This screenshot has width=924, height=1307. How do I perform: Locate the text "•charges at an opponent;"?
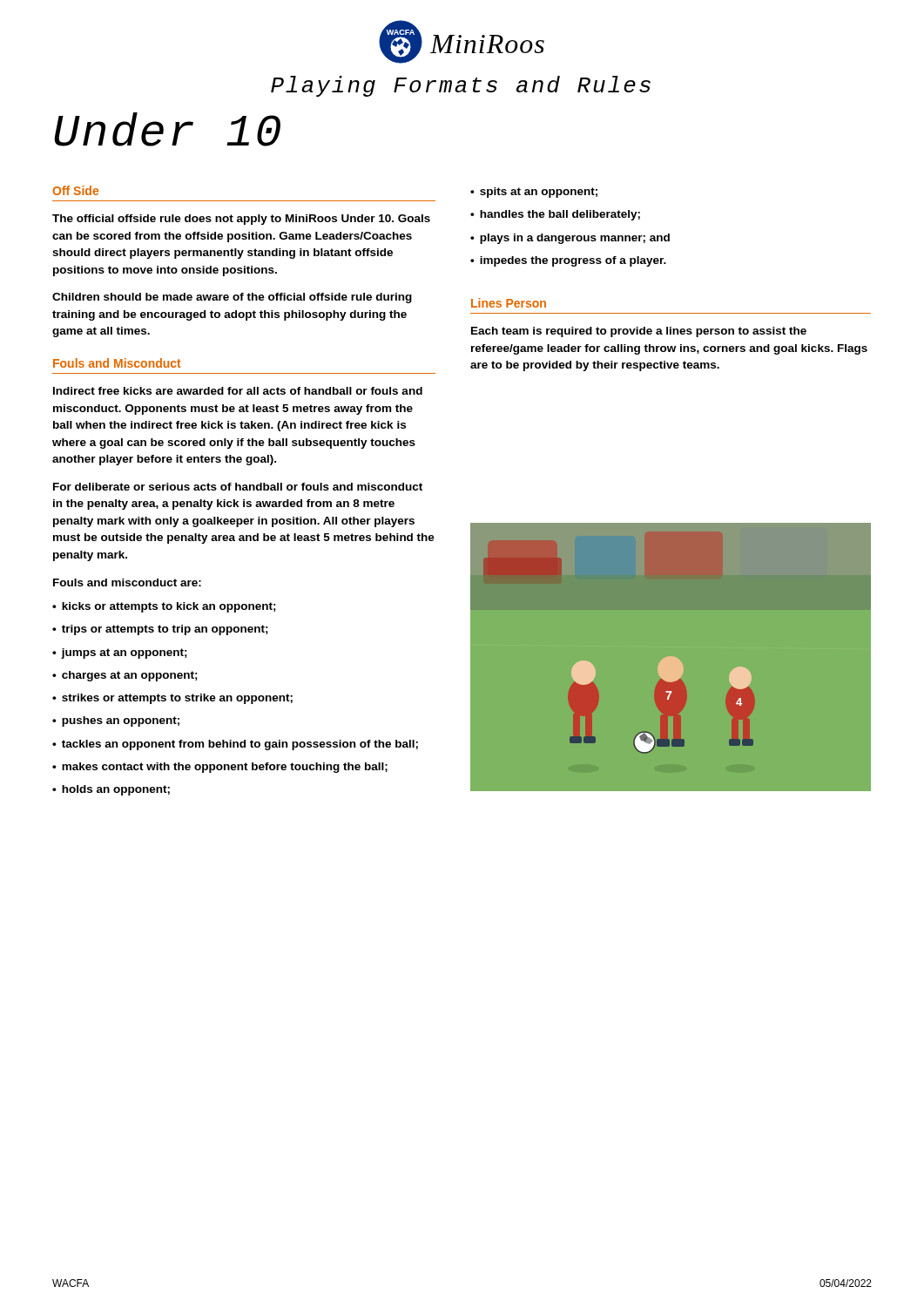pos(125,675)
